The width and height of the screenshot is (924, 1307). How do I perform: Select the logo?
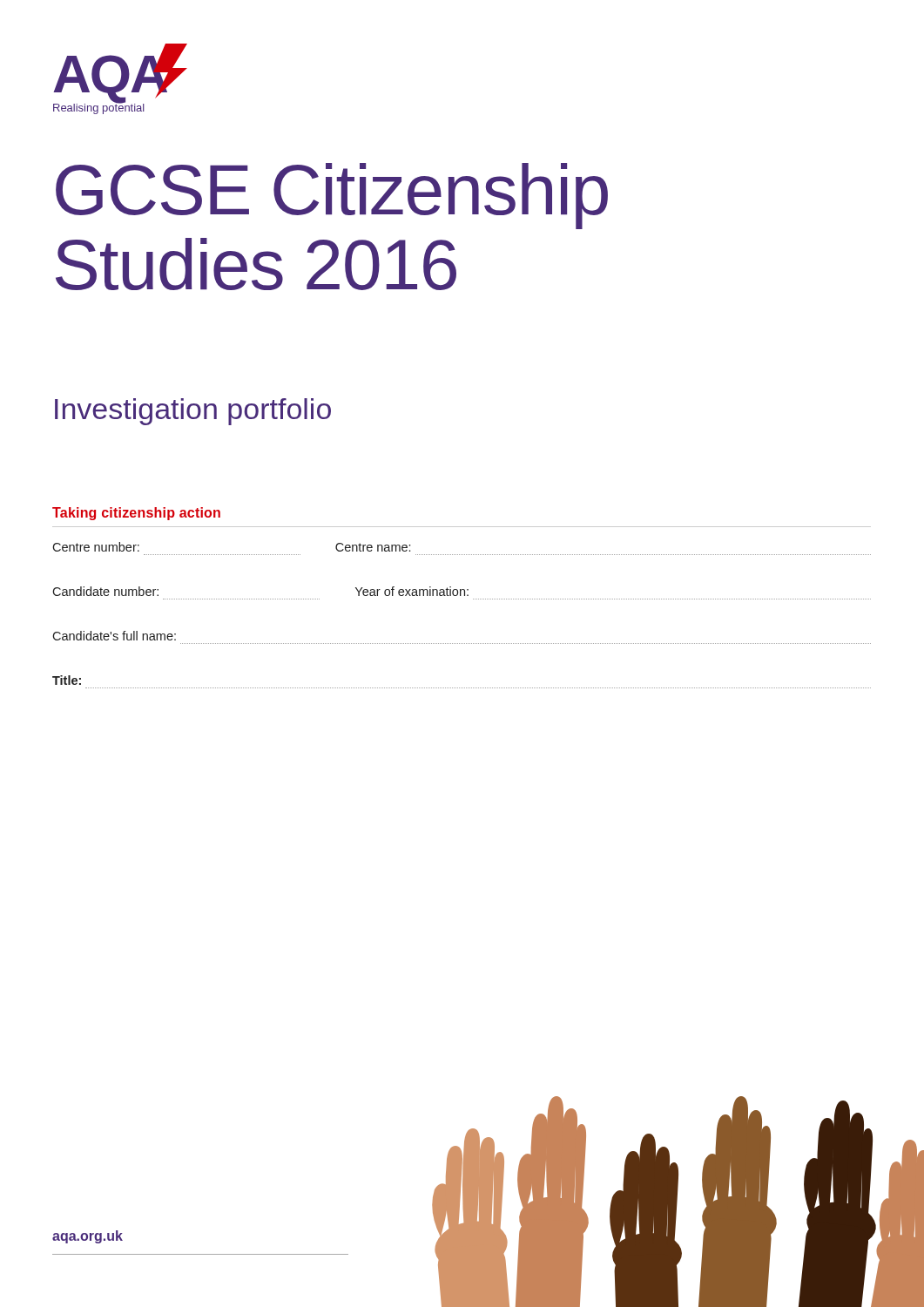tap(122, 81)
